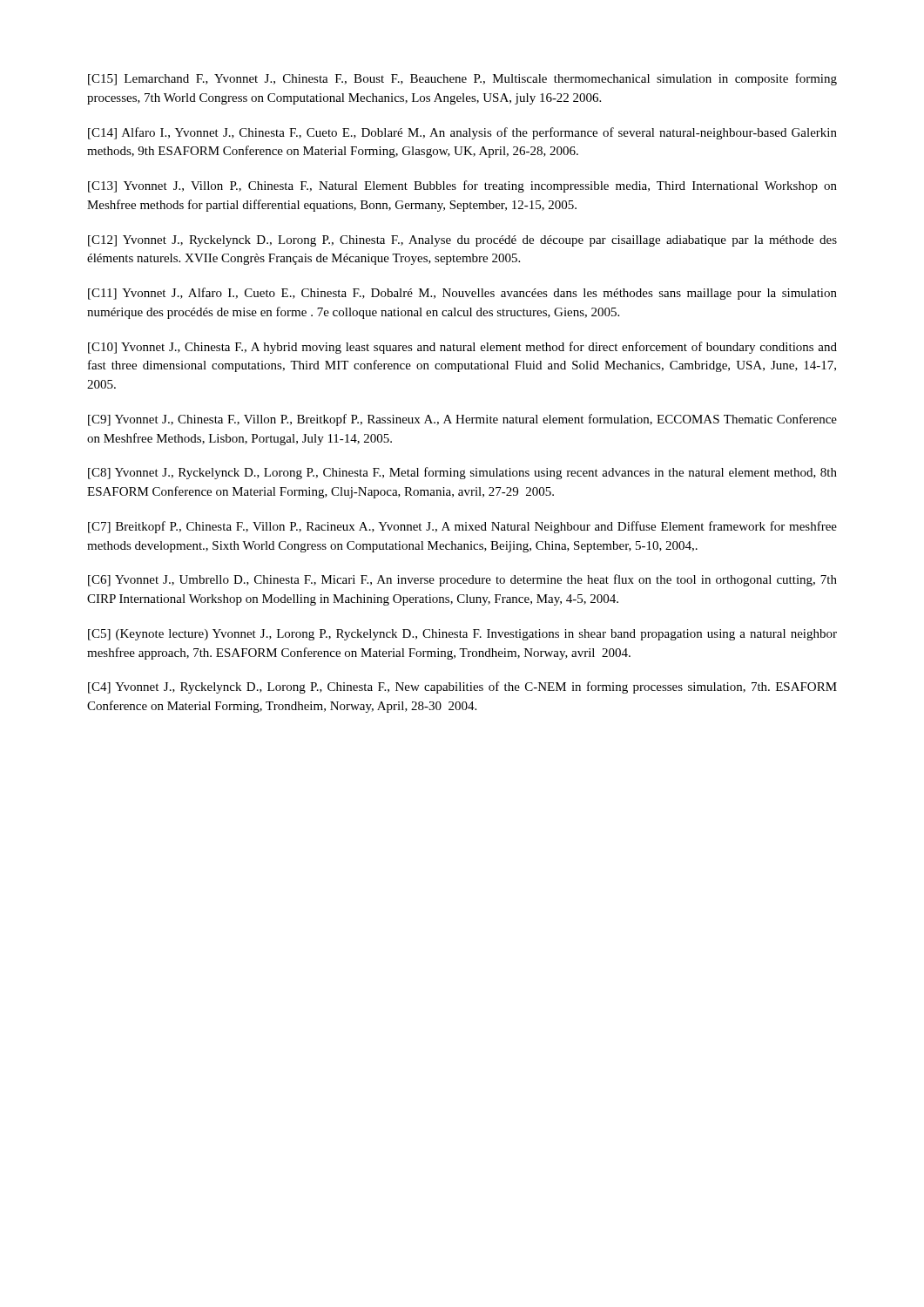Point to the block beginning "[C4] Yvonnet J., Ryckelynck D., Lorong"

[x=462, y=696]
